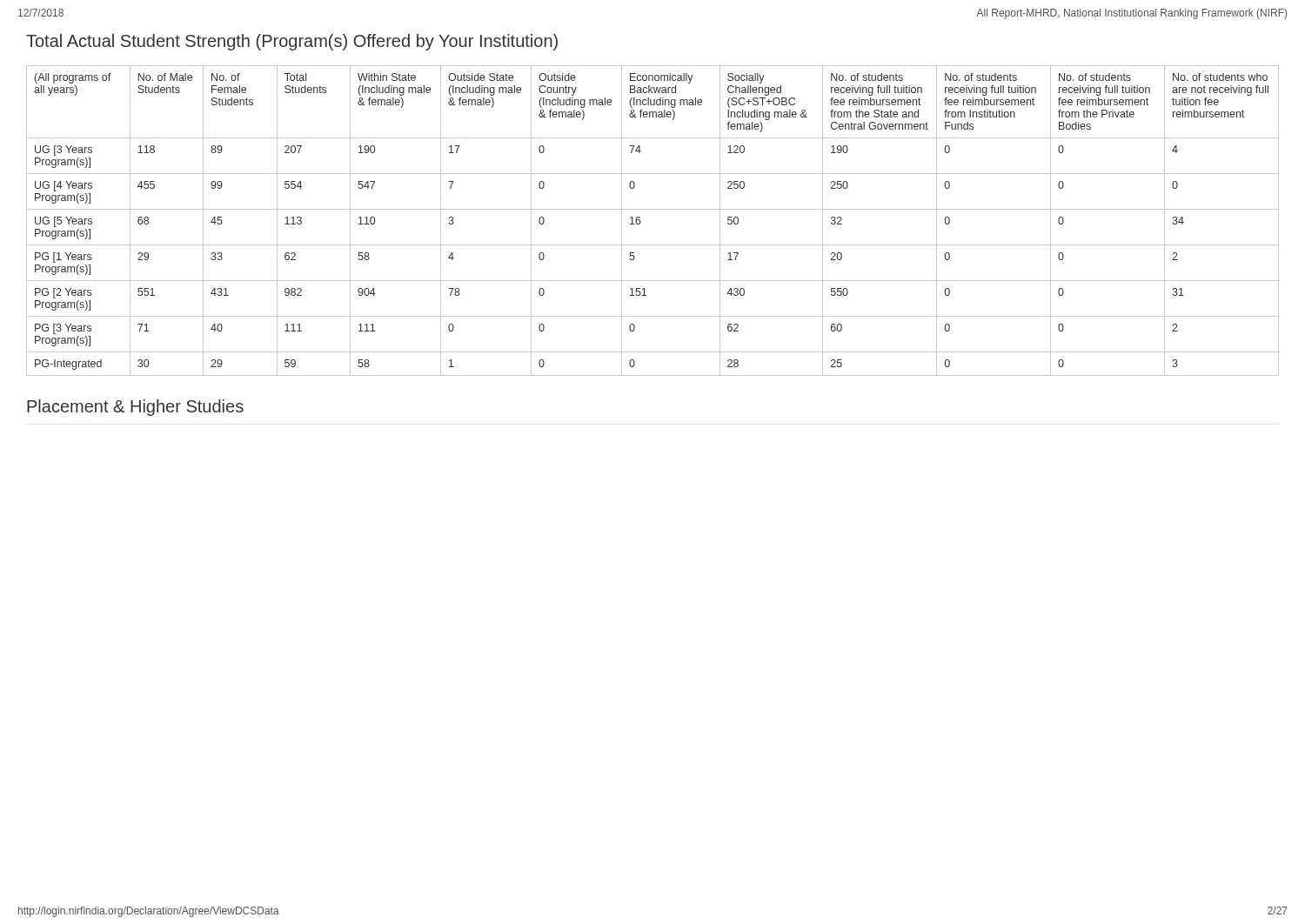
Task: Click on the table containing "No. of Male Students"
Action: pyautogui.click(x=652, y=221)
